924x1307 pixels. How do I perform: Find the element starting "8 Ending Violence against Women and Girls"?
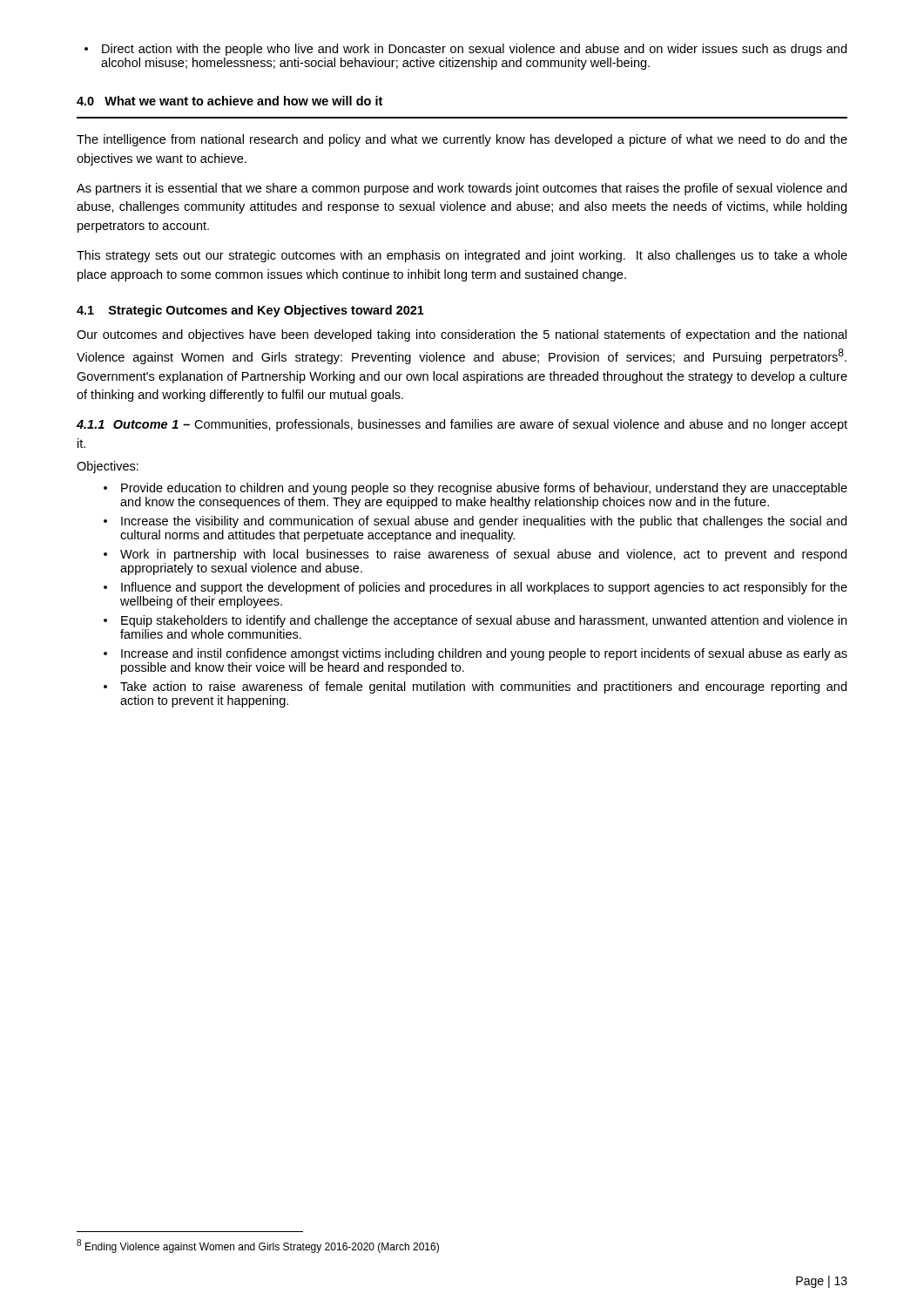point(258,1246)
